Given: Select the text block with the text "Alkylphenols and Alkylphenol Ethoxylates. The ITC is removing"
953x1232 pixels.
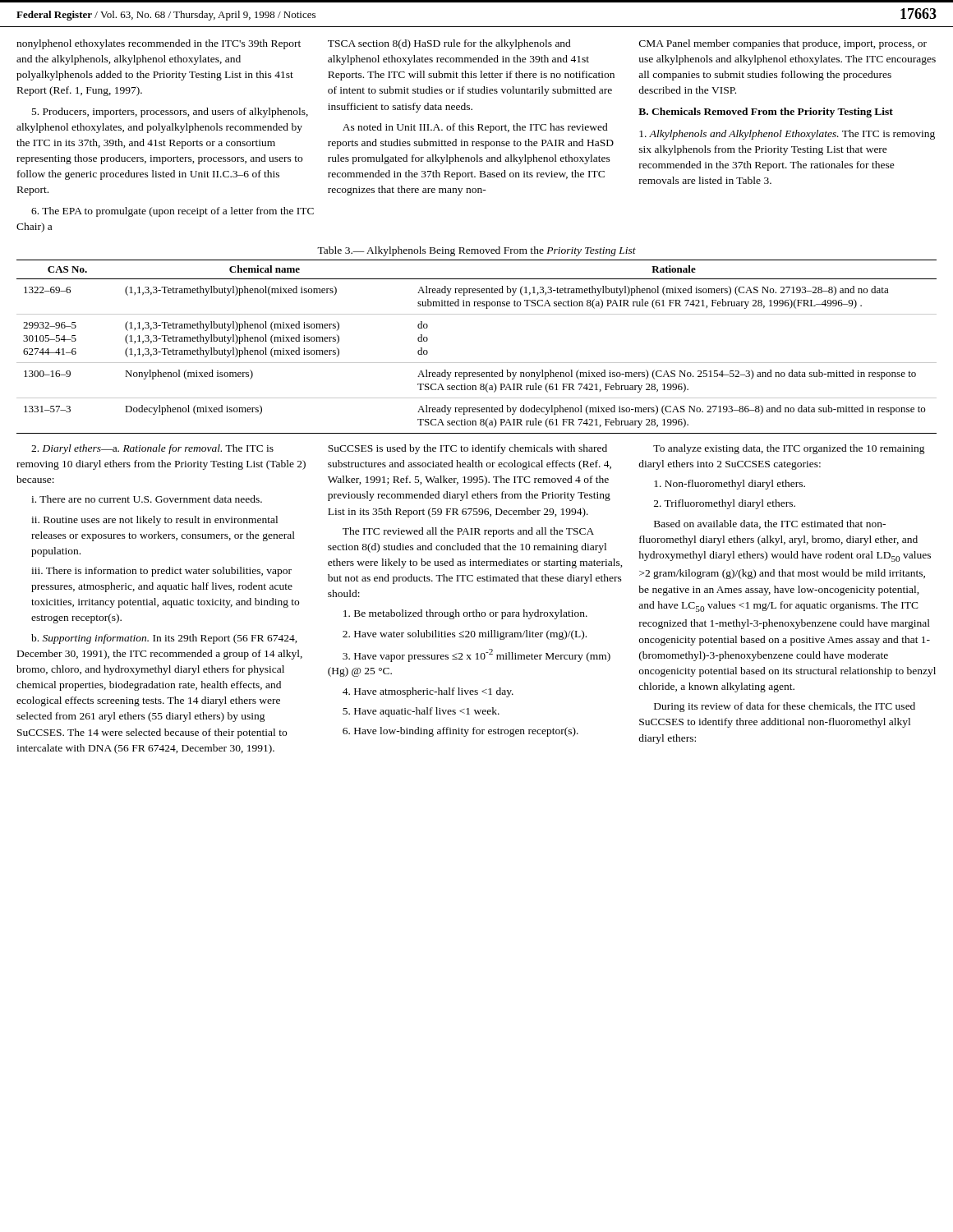Looking at the screenshot, I should point(787,157).
